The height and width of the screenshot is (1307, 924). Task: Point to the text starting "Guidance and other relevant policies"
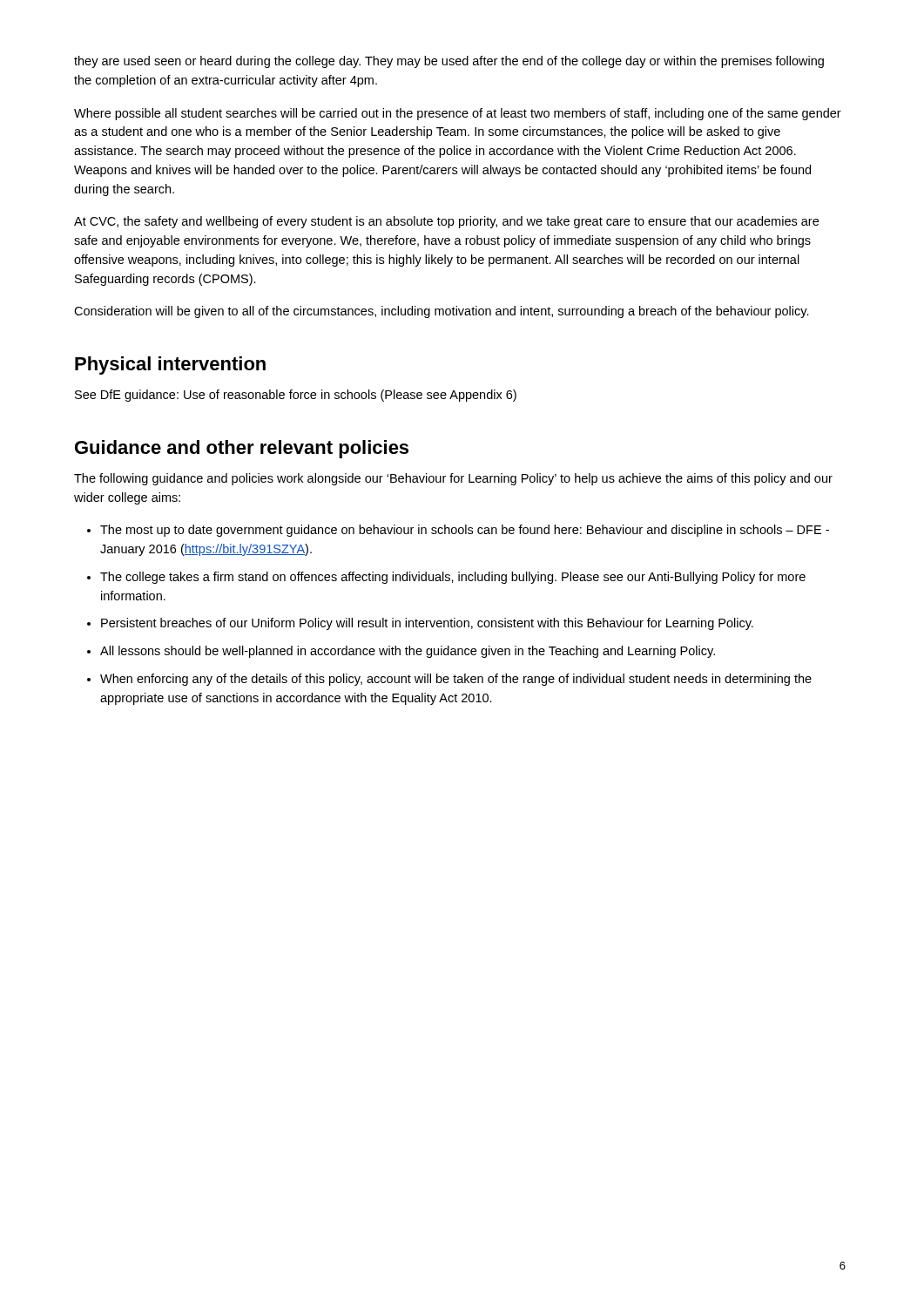pyautogui.click(x=242, y=447)
